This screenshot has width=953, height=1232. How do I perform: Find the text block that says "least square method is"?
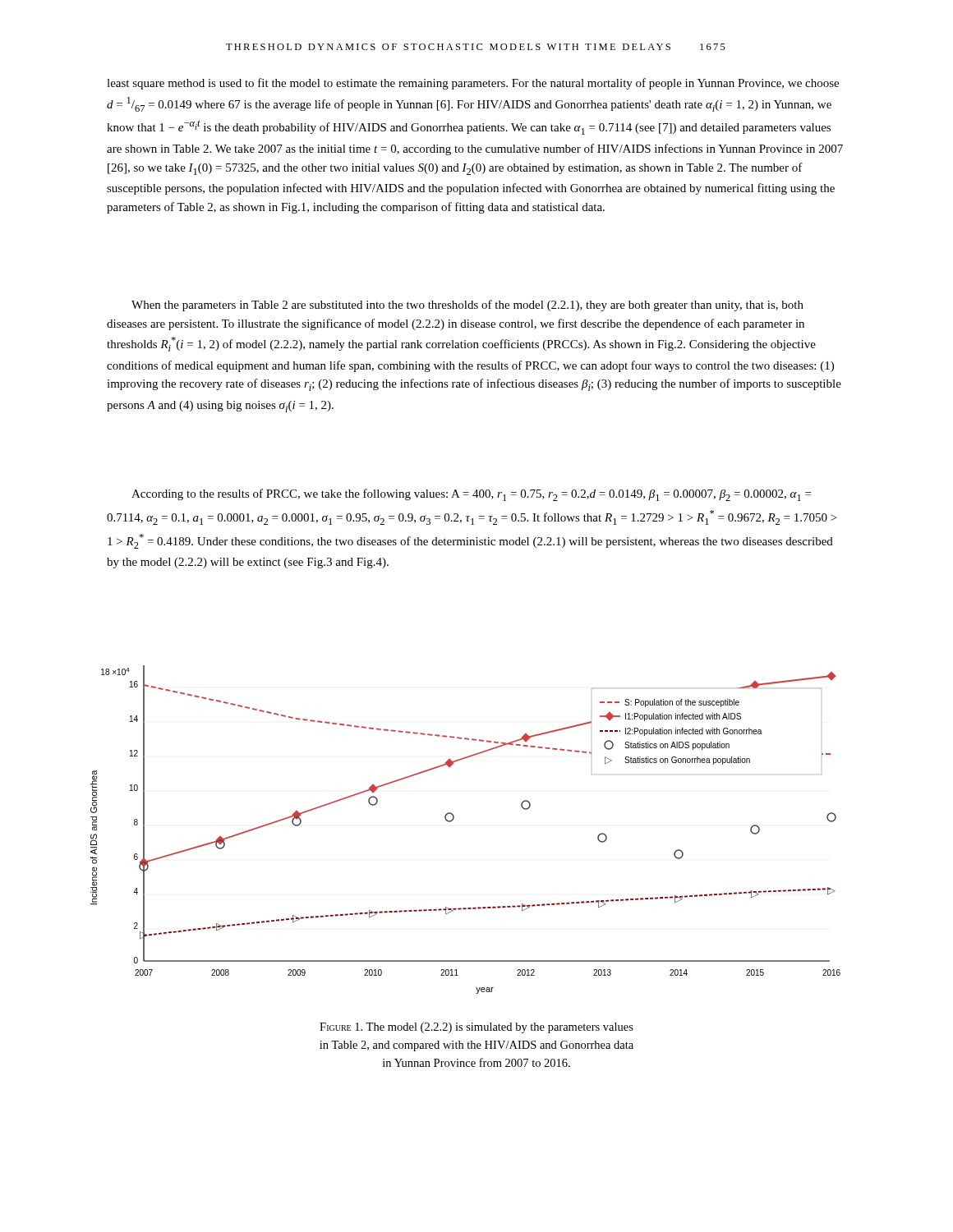point(476,145)
